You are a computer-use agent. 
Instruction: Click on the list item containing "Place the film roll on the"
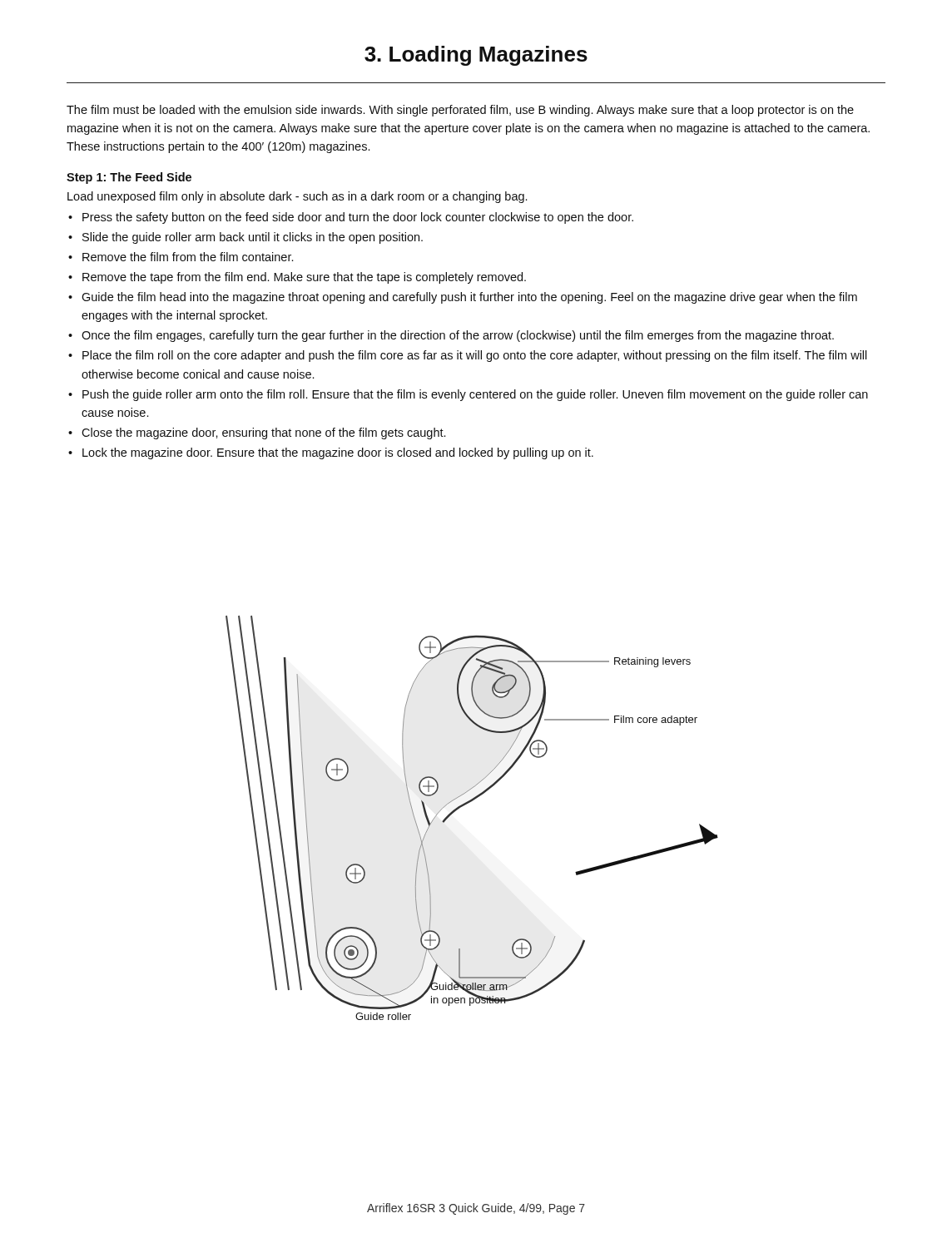point(474,365)
